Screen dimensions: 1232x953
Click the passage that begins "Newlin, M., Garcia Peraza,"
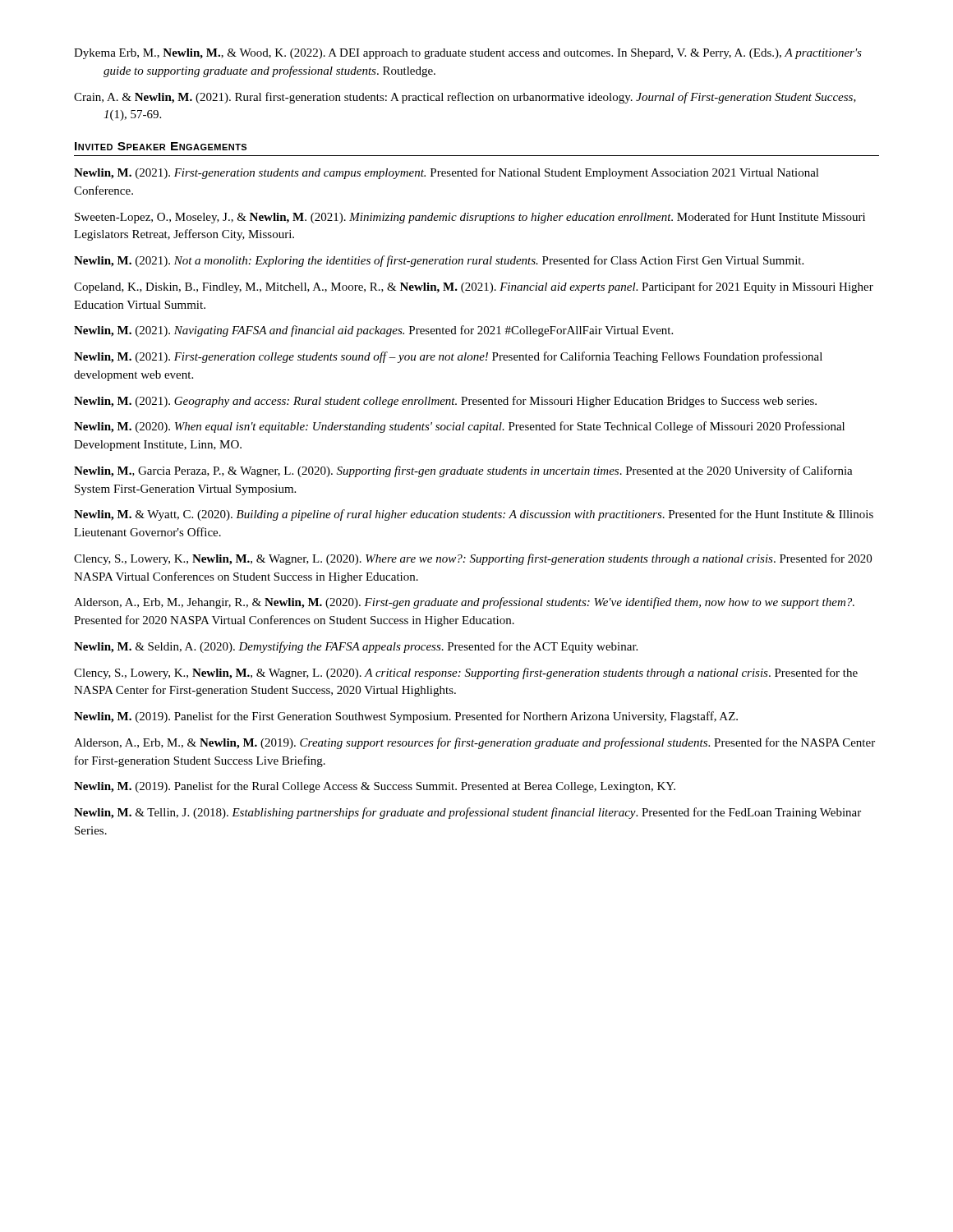463,479
